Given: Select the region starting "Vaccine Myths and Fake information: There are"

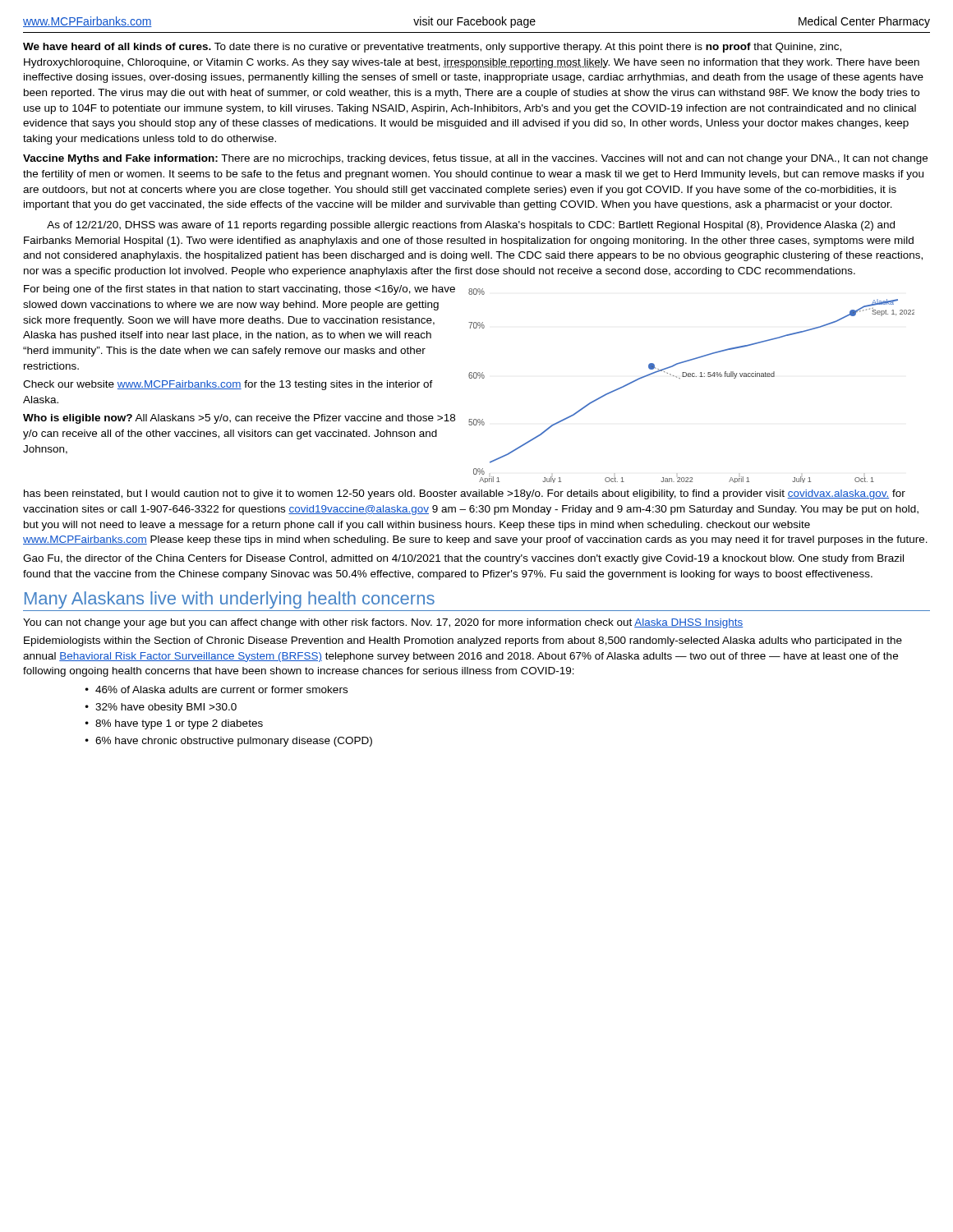Looking at the screenshot, I should coord(476,181).
